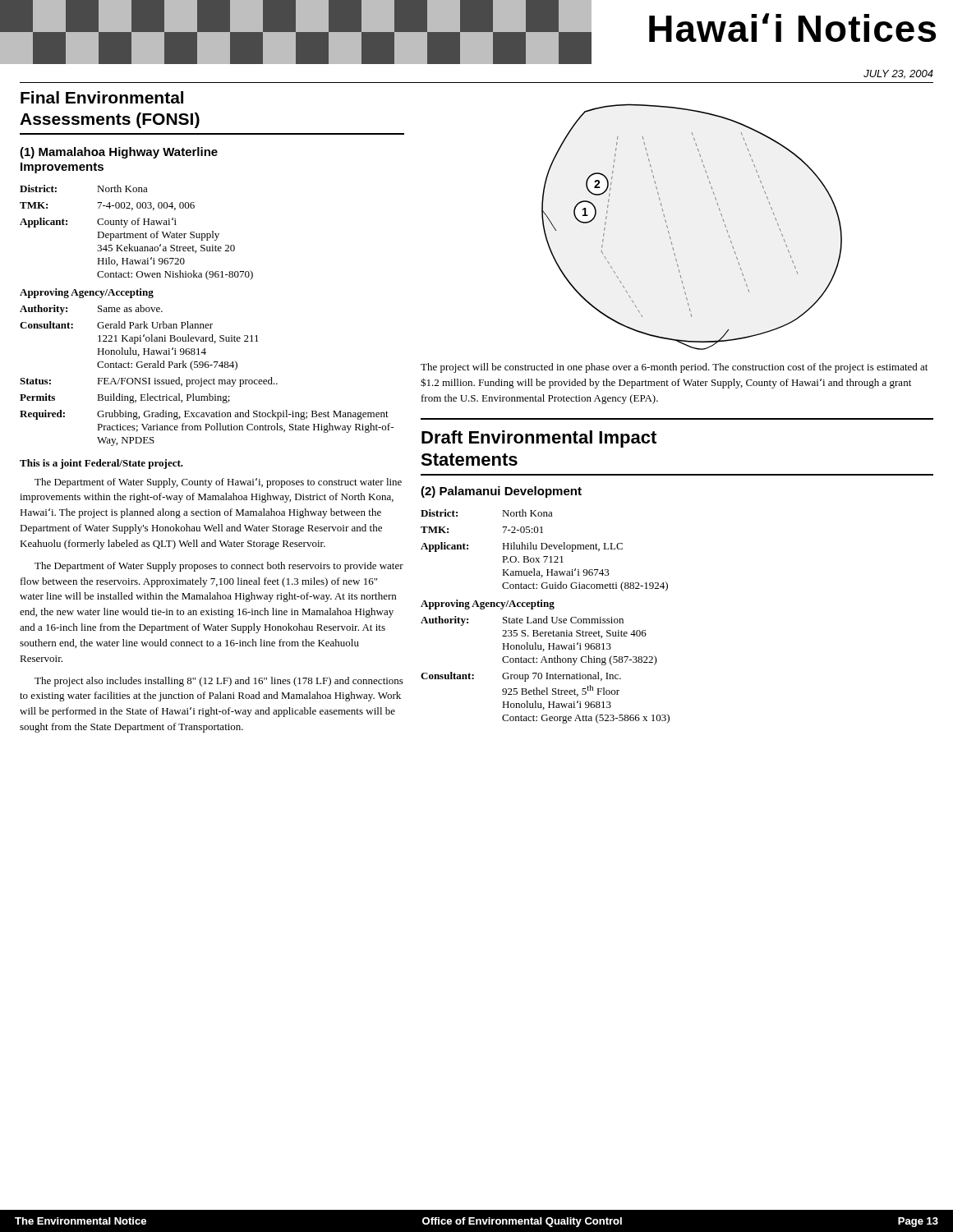Viewport: 953px width, 1232px height.
Task: Locate the text containing "JULY 23, 2004"
Action: click(x=898, y=74)
